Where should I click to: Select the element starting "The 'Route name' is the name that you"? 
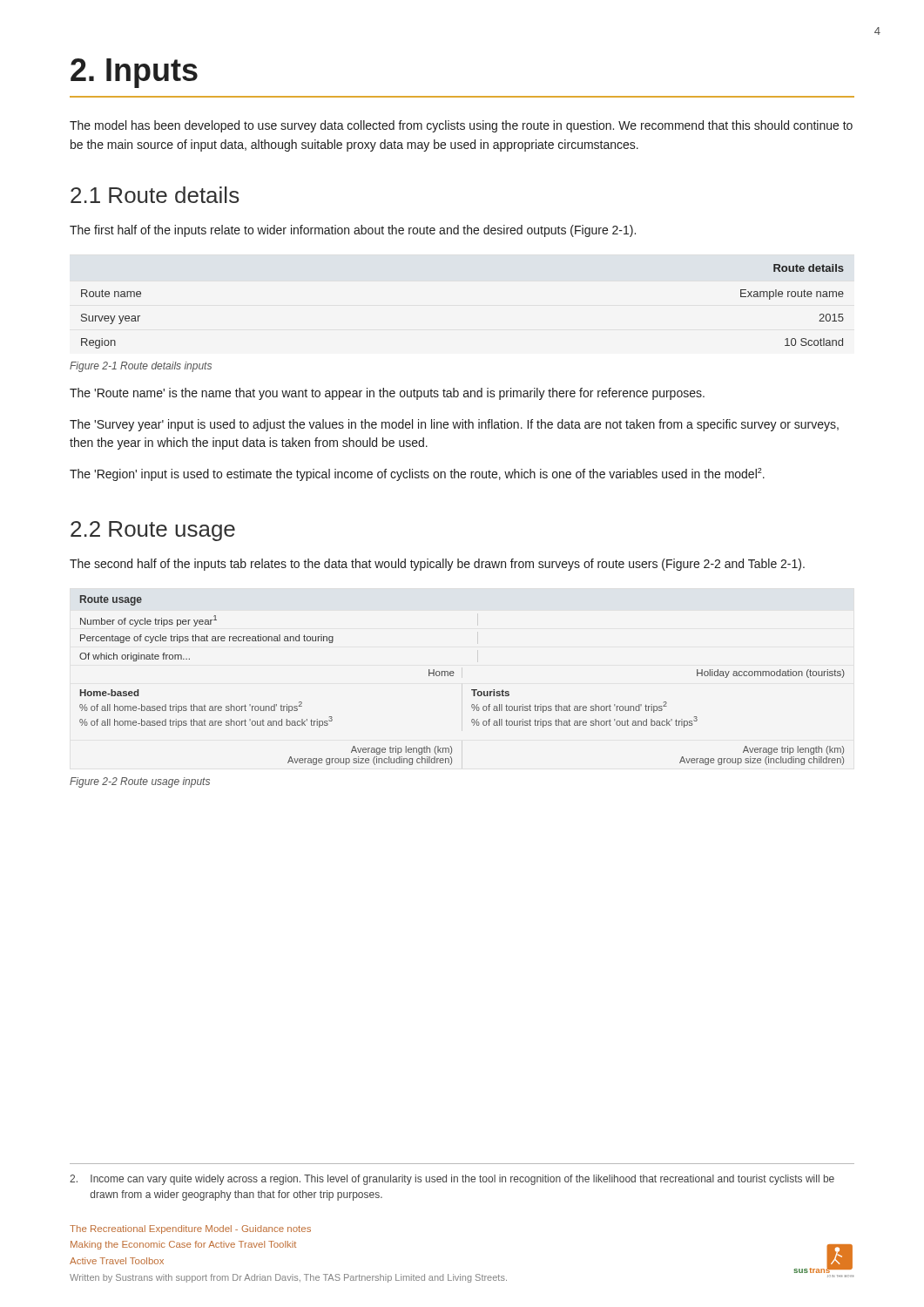coord(387,393)
